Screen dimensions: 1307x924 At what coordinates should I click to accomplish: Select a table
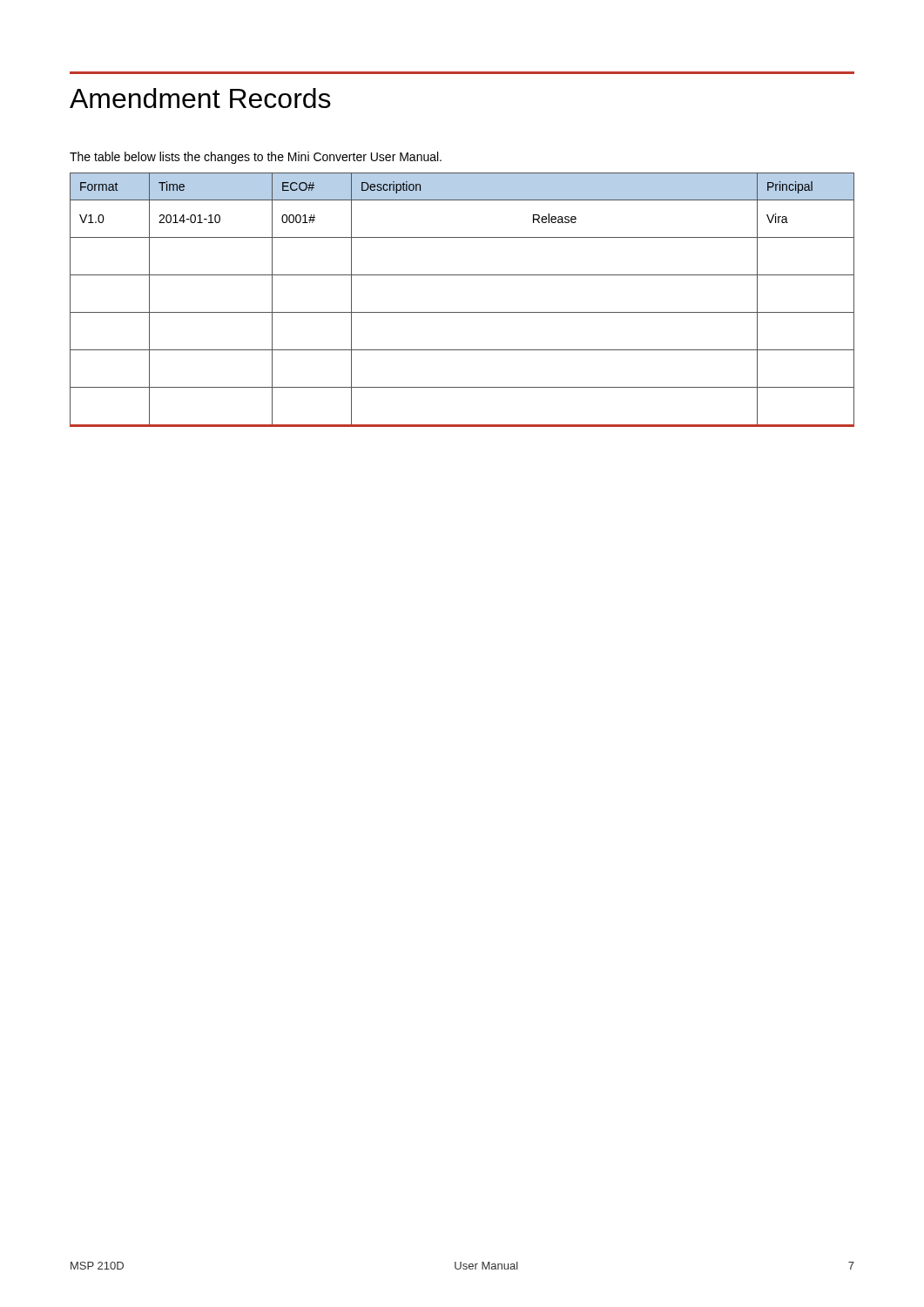point(462,300)
